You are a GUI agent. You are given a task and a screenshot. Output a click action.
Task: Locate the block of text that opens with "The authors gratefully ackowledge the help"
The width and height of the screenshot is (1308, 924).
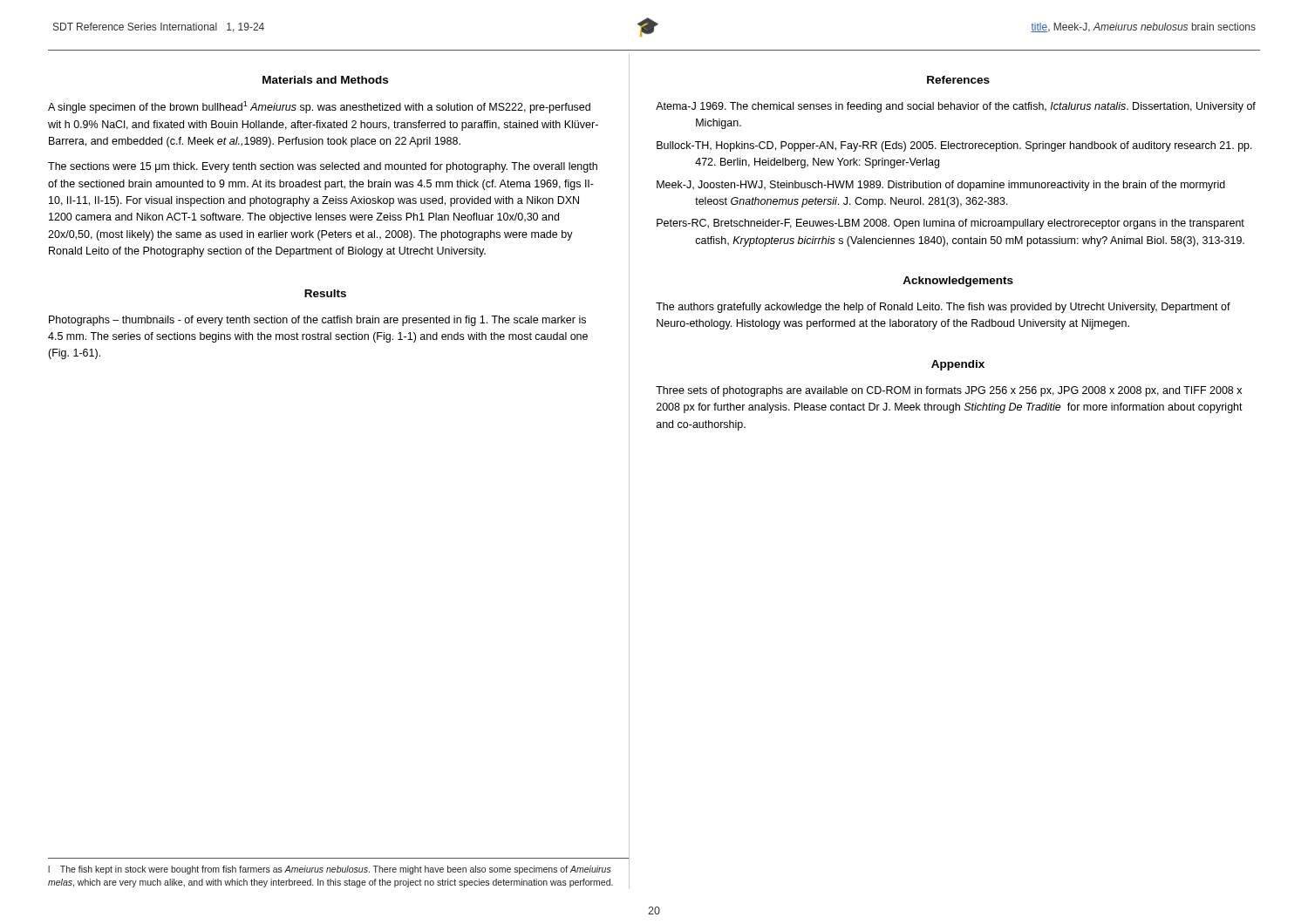click(x=943, y=315)
